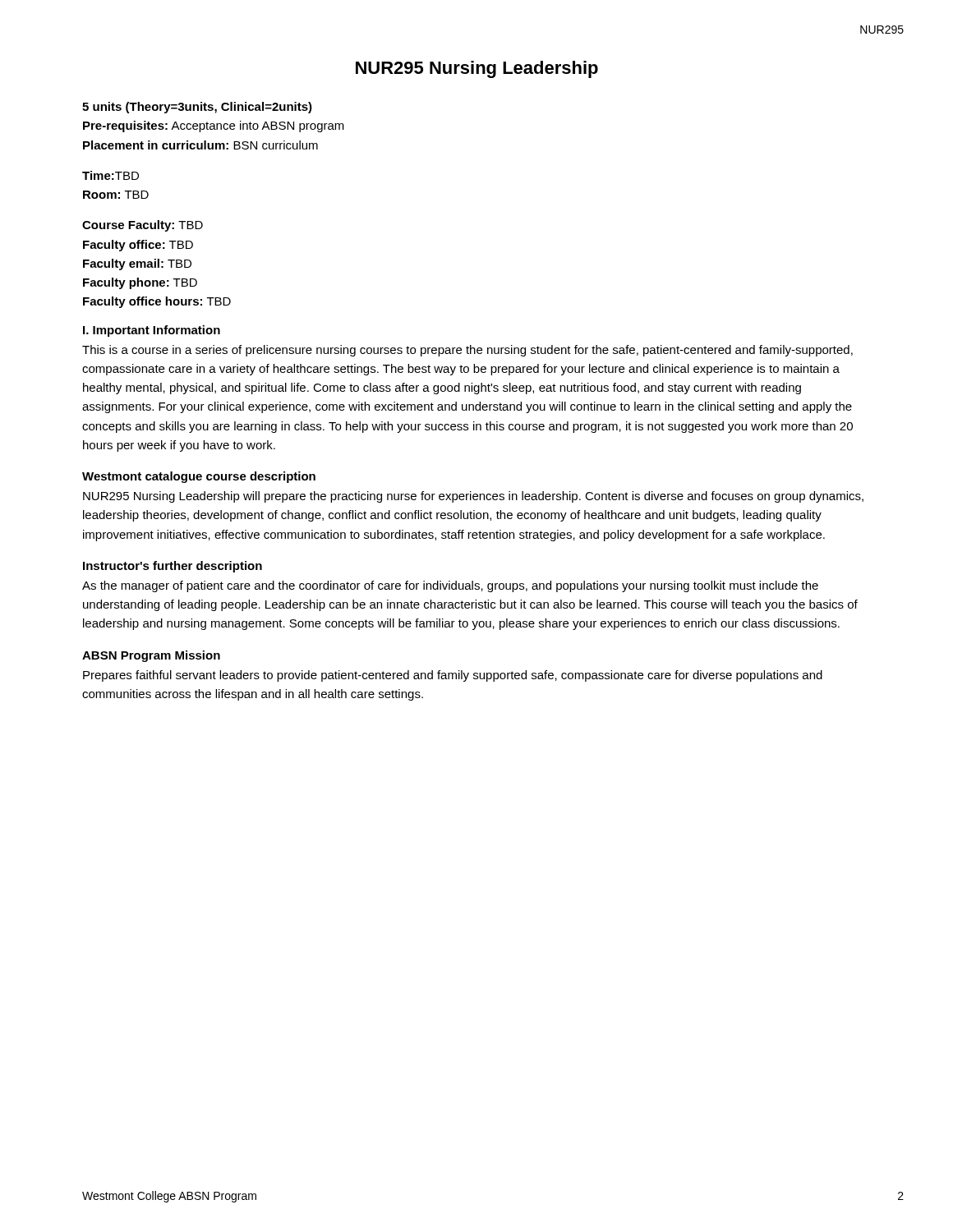Point to the block beginning "NUR295 Nursing Leadership will prepare the practicing"
953x1232 pixels.
tap(473, 515)
